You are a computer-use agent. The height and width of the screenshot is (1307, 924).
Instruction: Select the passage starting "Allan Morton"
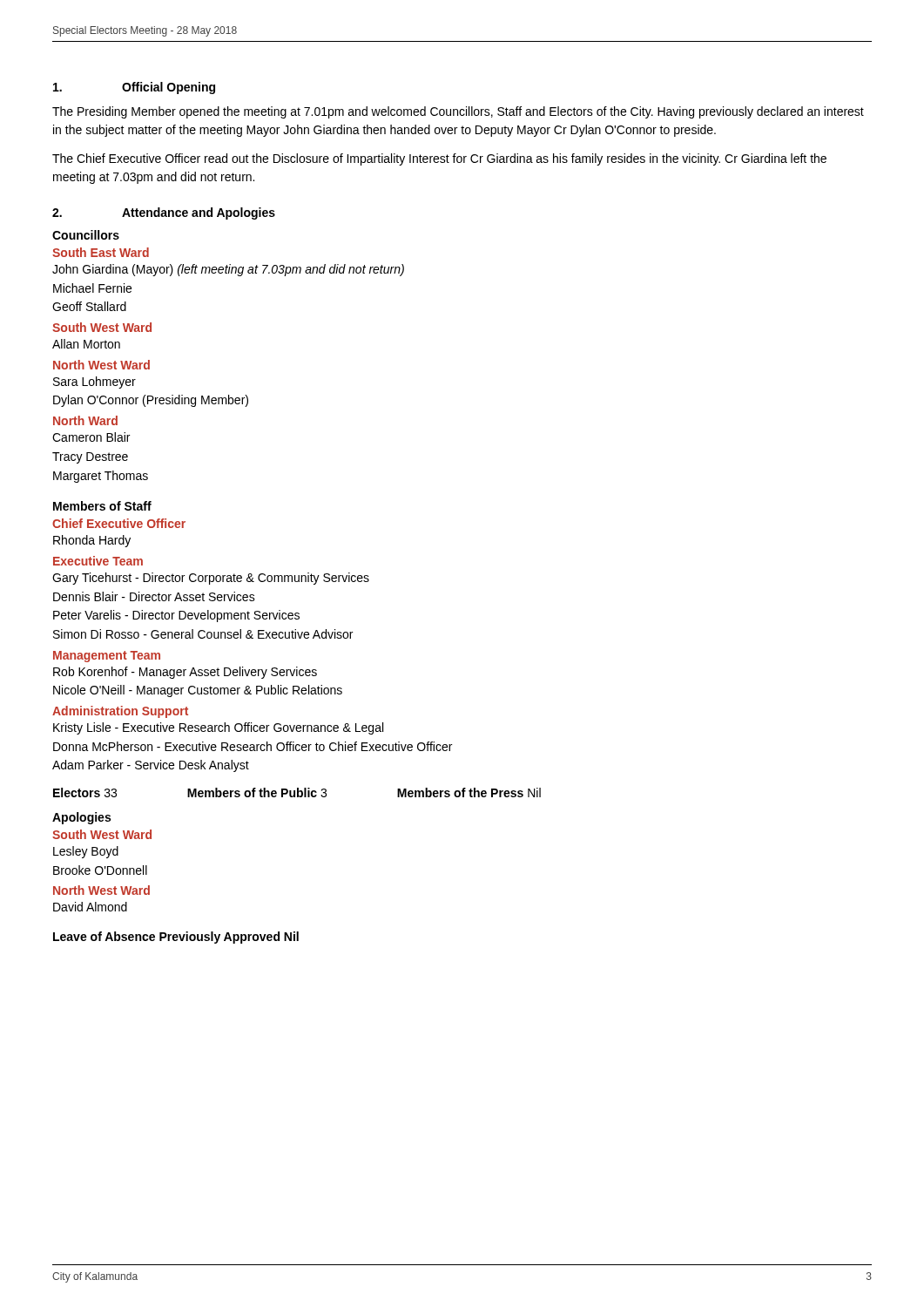point(86,344)
